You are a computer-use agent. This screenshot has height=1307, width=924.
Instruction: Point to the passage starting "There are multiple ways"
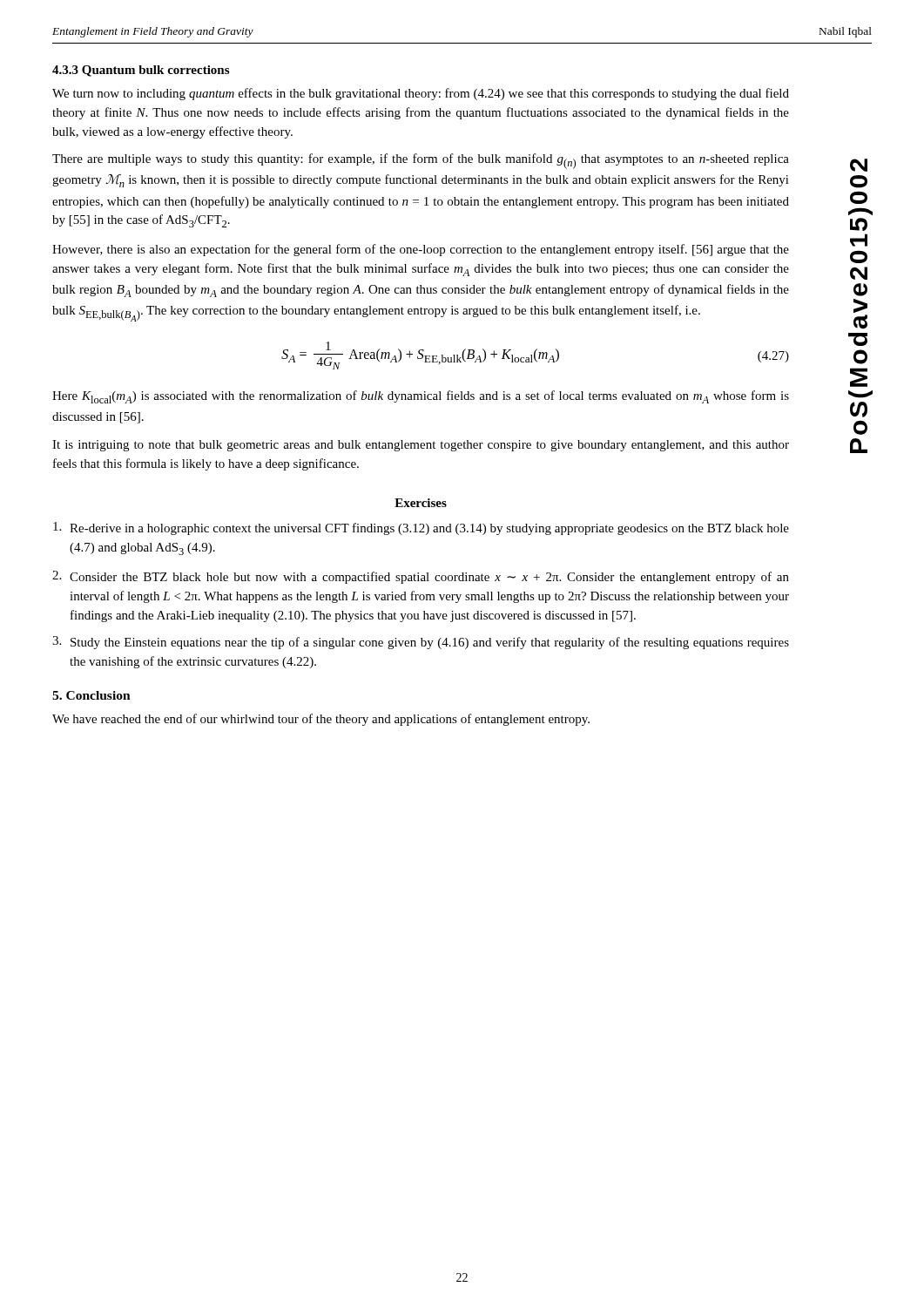click(x=421, y=191)
